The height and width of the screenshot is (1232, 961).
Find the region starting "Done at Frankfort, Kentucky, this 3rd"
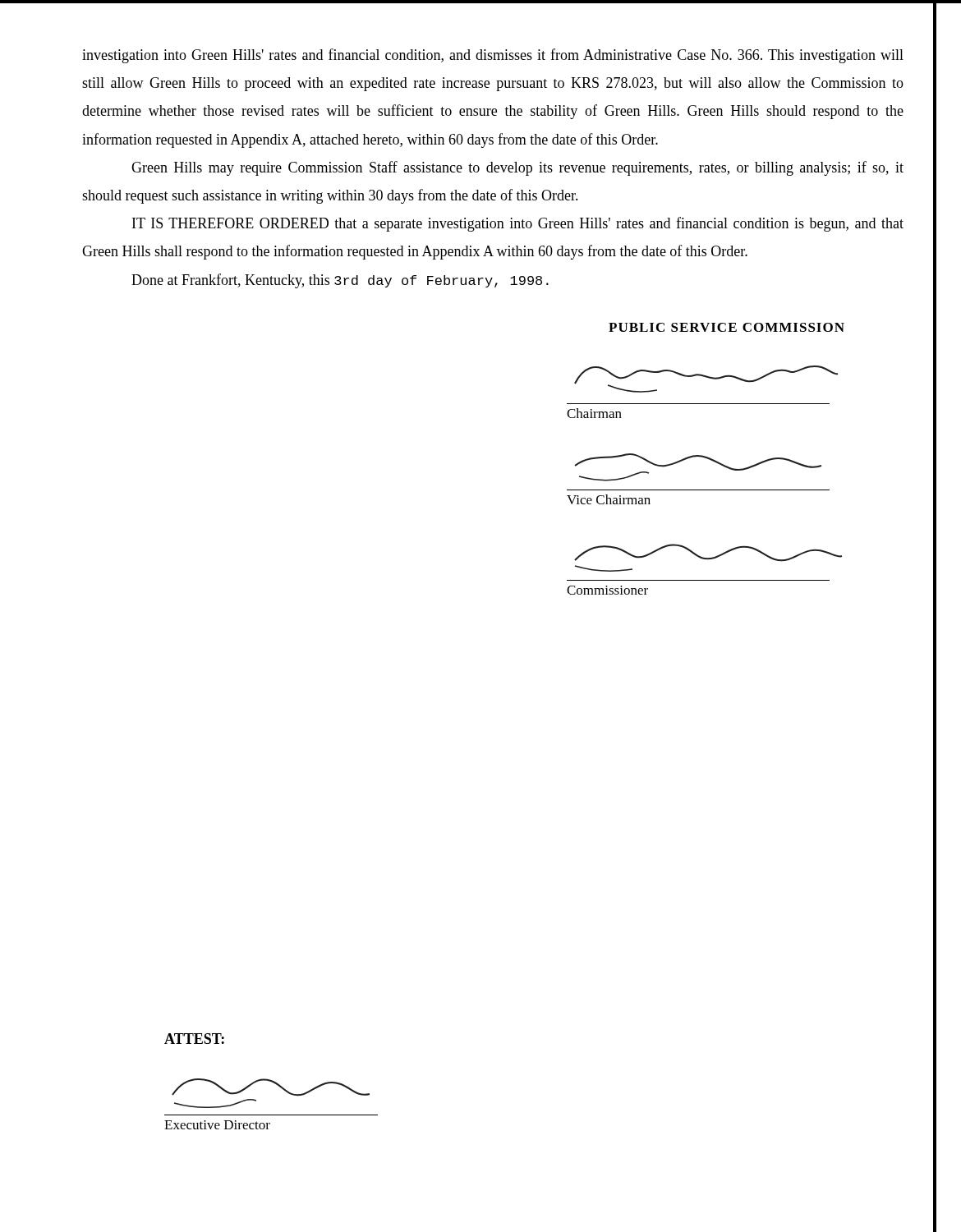tap(342, 280)
